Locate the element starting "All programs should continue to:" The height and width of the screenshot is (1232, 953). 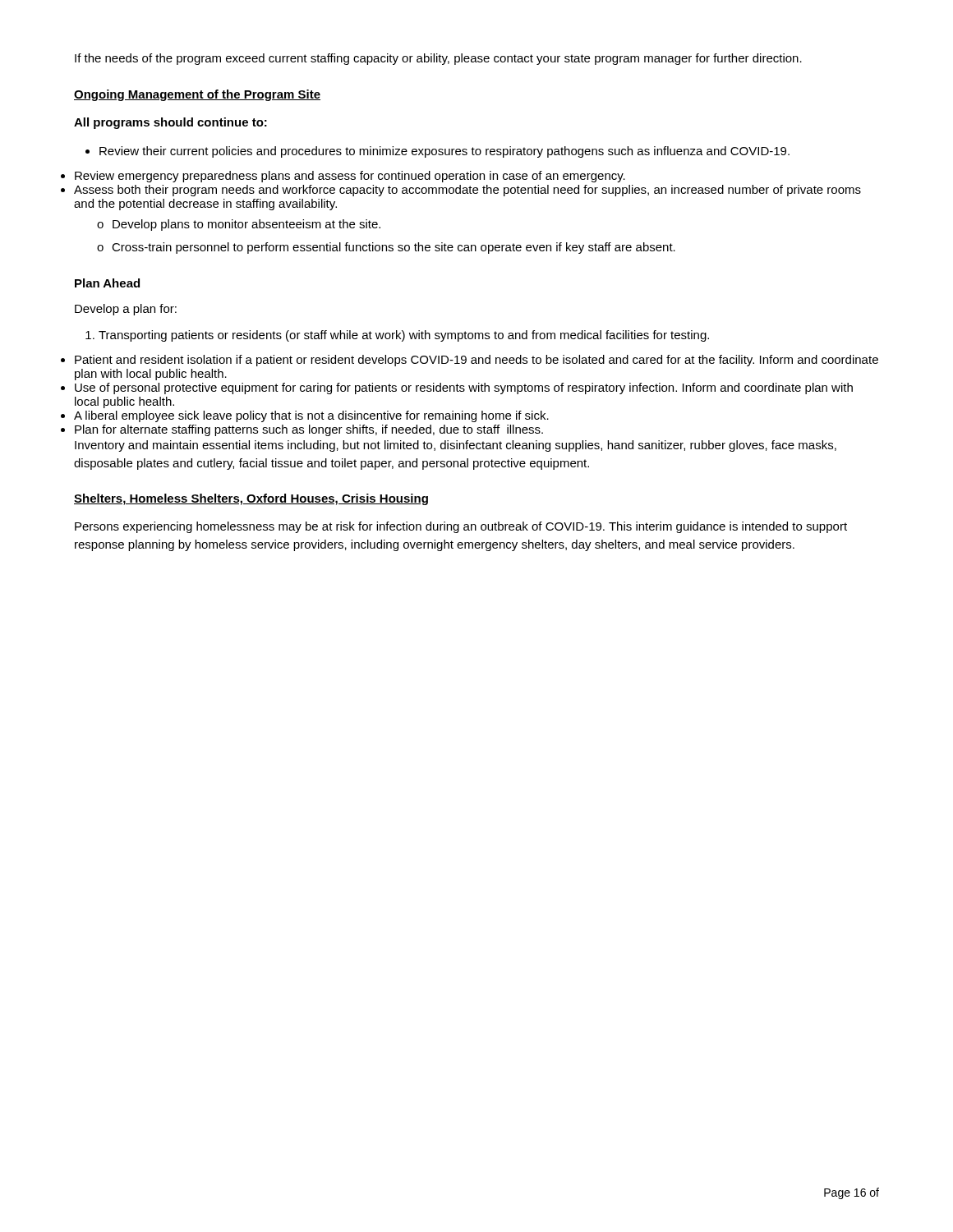point(170,123)
